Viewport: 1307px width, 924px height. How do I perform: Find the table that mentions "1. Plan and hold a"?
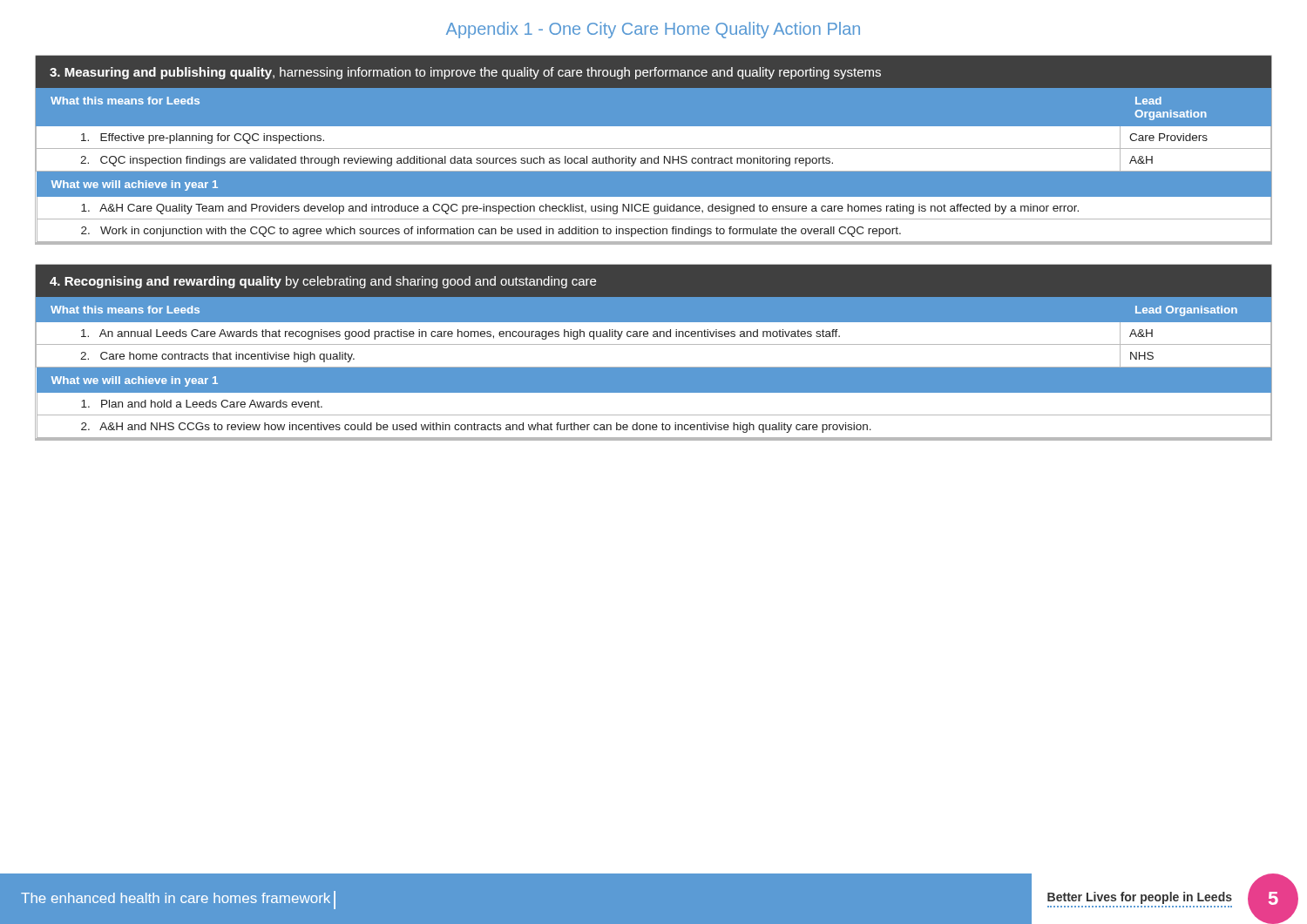[x=654, y=368]
